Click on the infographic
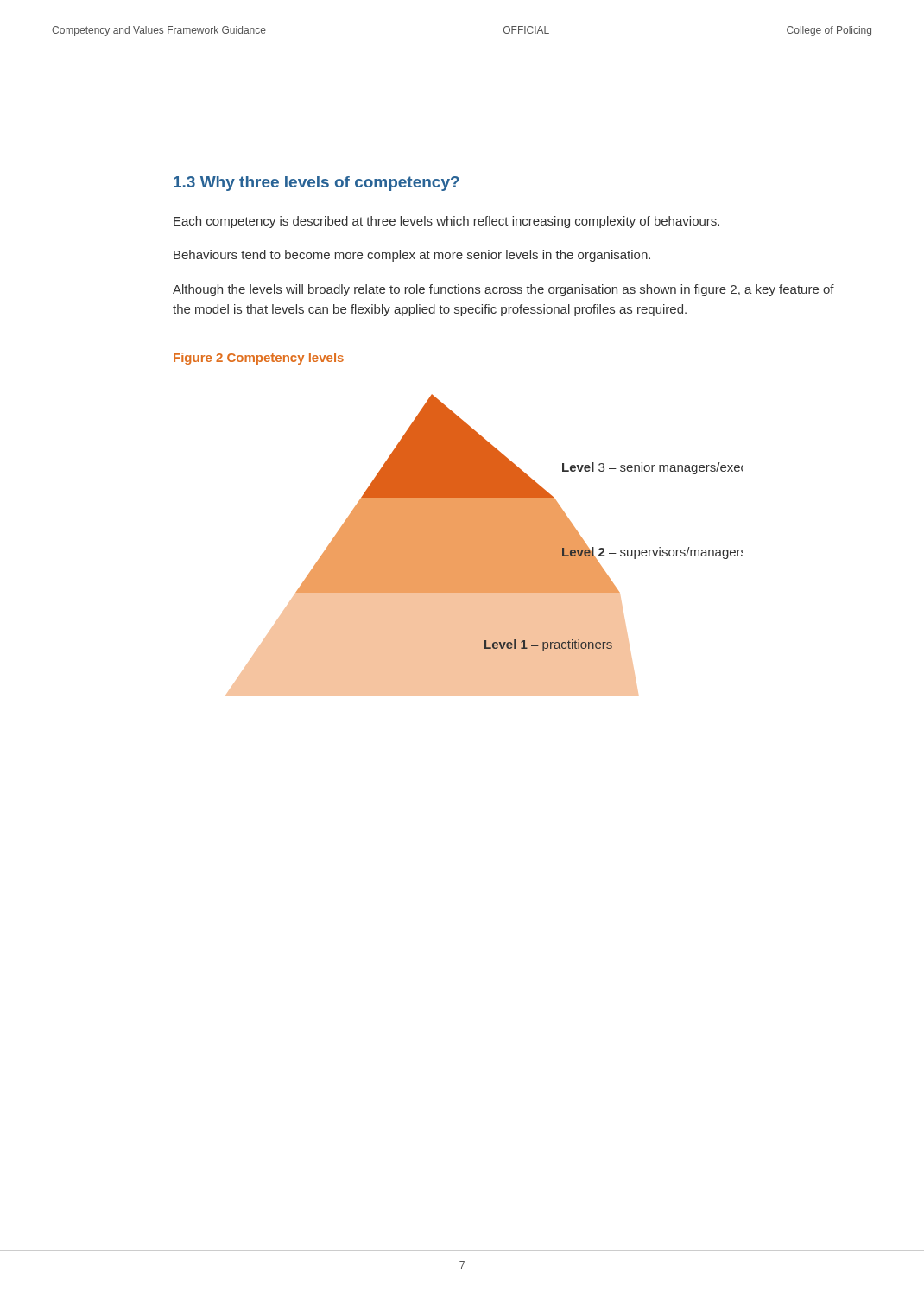The width and height of the screenshot is (924, 1296). coord(505,546)
